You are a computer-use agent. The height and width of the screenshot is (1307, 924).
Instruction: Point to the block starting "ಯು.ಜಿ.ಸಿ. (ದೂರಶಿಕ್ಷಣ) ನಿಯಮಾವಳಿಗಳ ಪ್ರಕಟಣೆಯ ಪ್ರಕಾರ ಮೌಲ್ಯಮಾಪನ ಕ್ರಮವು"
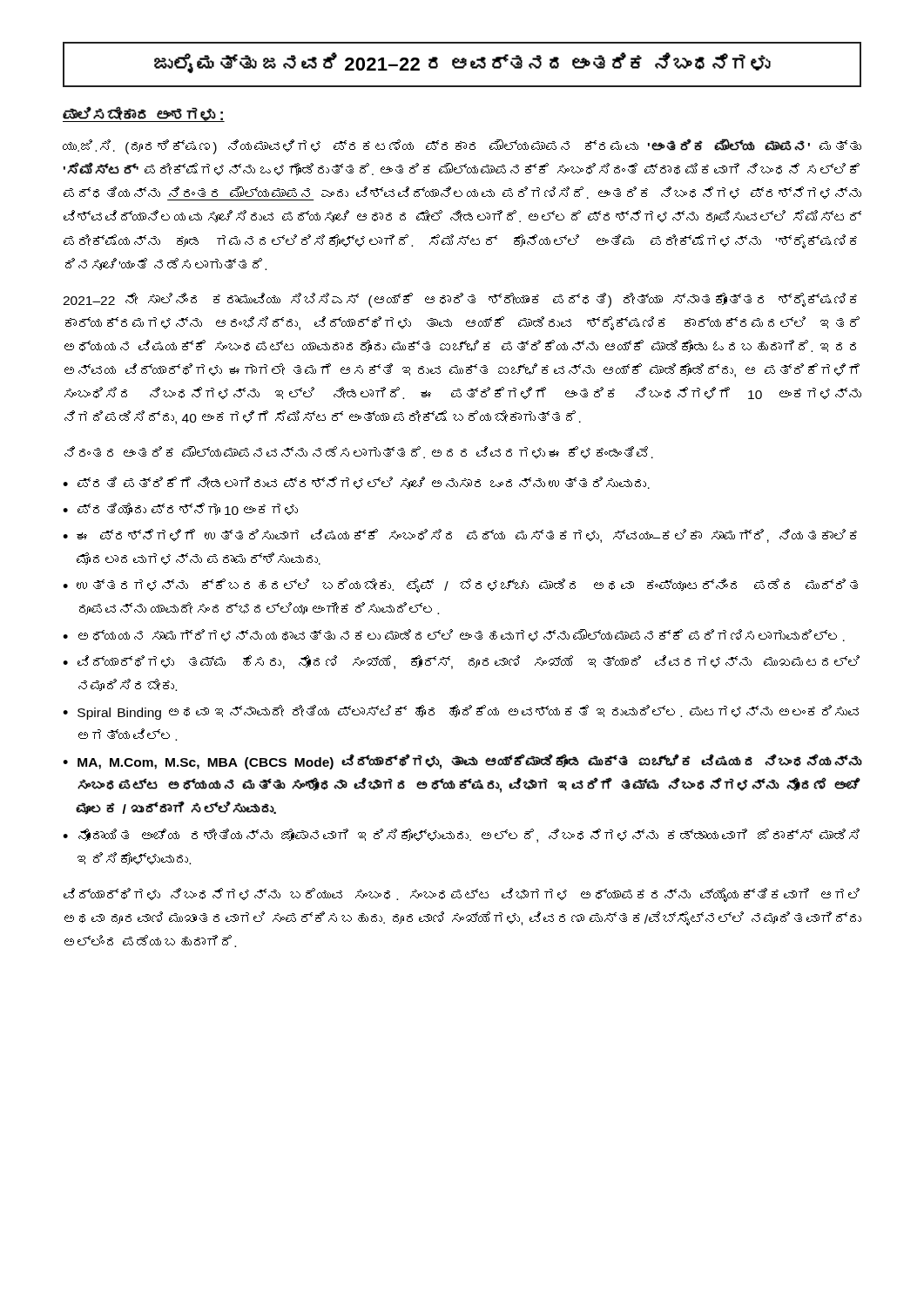(x=462, y=206)
